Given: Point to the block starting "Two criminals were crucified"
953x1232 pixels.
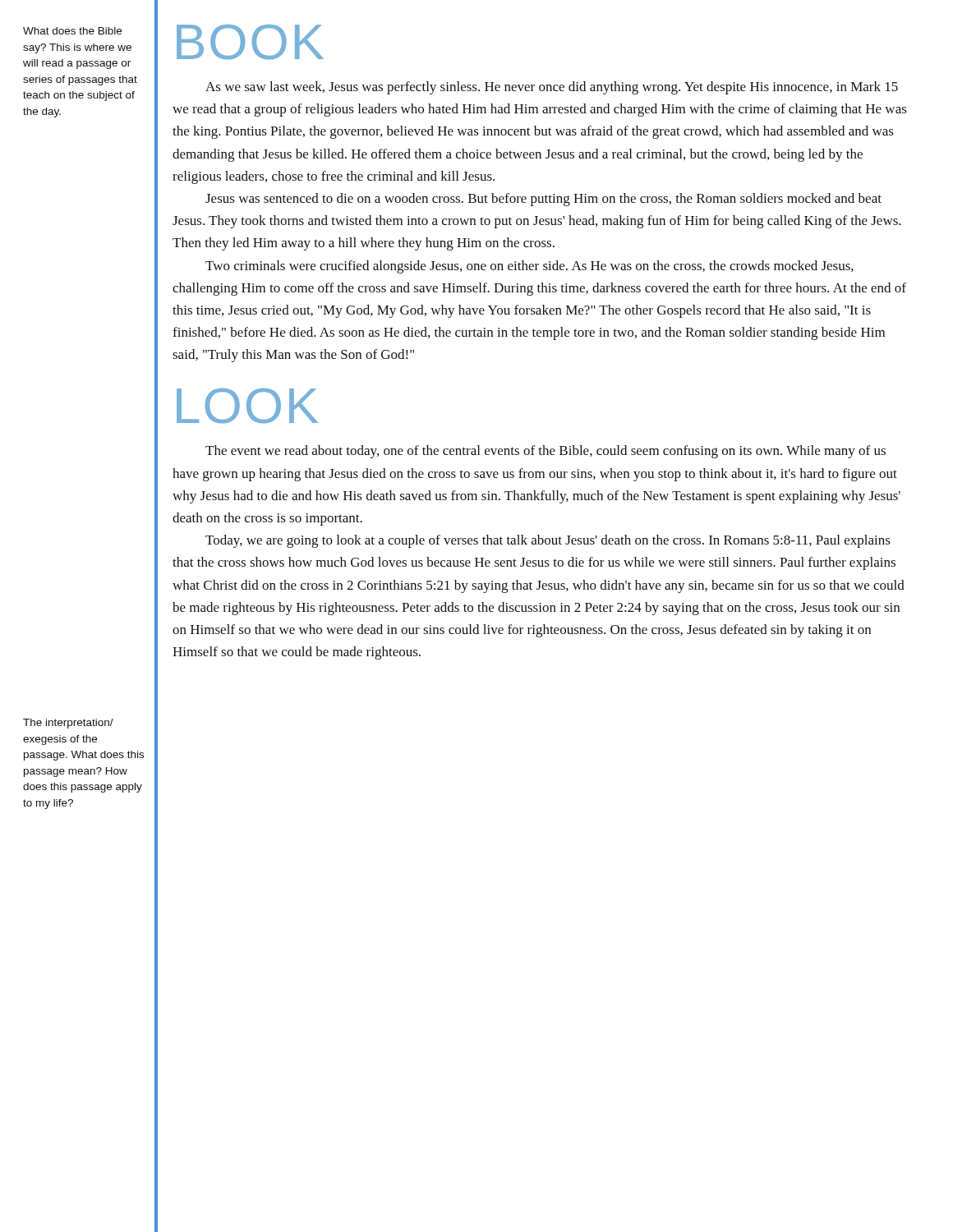Looking at the screenshot, I should coord(542,310).
